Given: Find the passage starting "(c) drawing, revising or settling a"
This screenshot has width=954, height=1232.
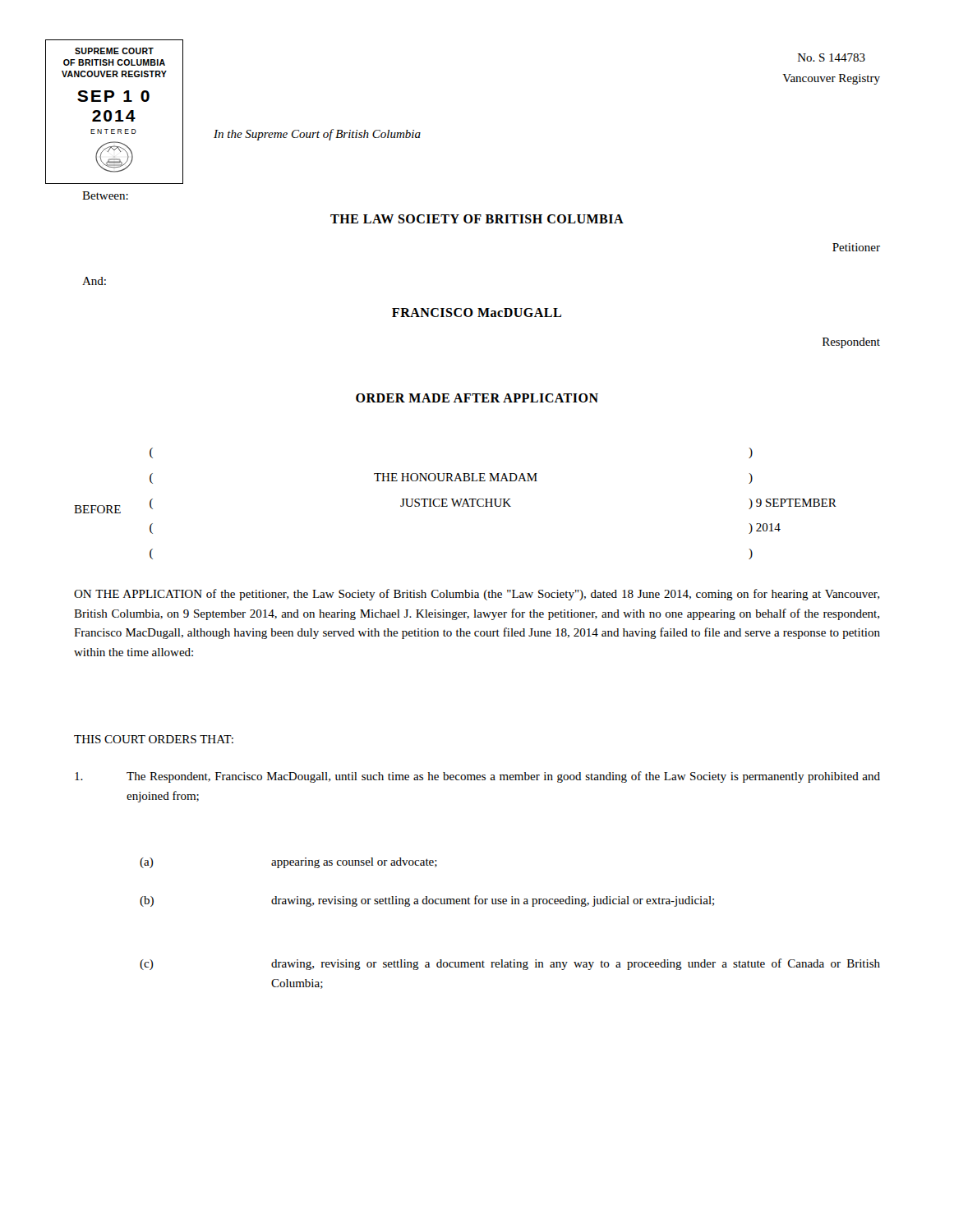Looking at the screenshot, I should click(477, 974).
